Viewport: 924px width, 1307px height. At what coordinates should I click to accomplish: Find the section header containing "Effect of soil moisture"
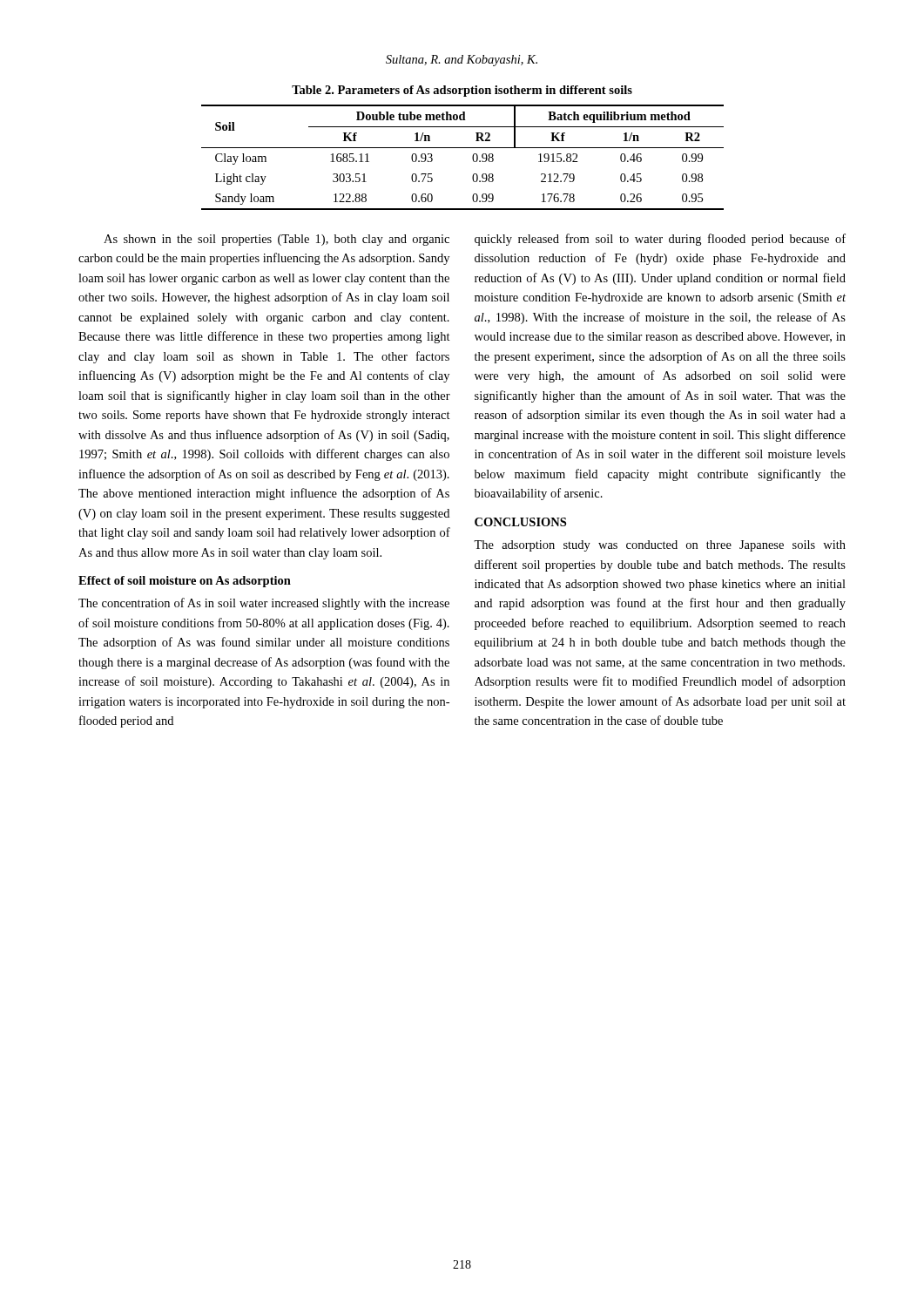coord(185,580)
